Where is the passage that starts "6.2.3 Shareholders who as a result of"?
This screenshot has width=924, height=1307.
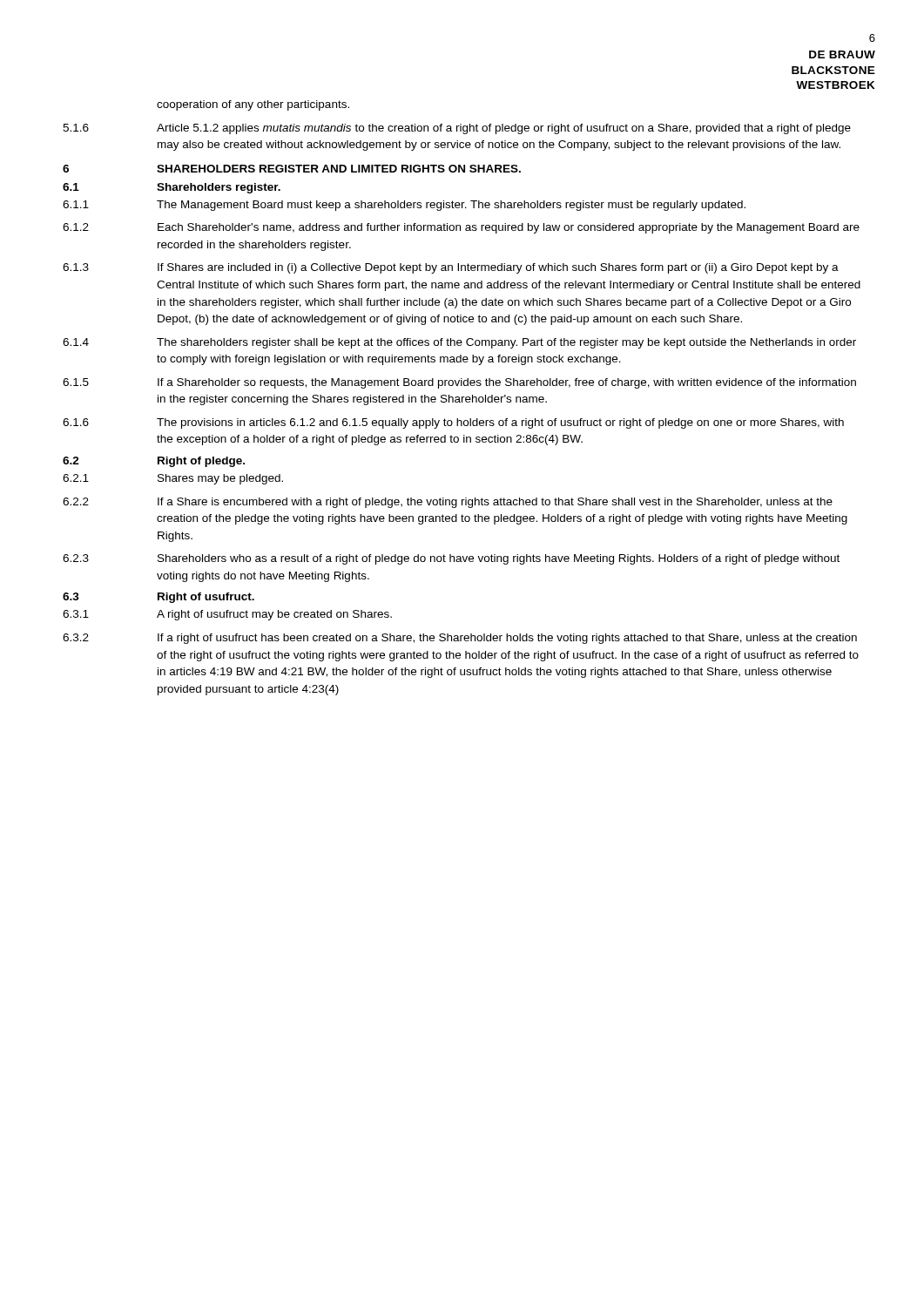(462, 567)
